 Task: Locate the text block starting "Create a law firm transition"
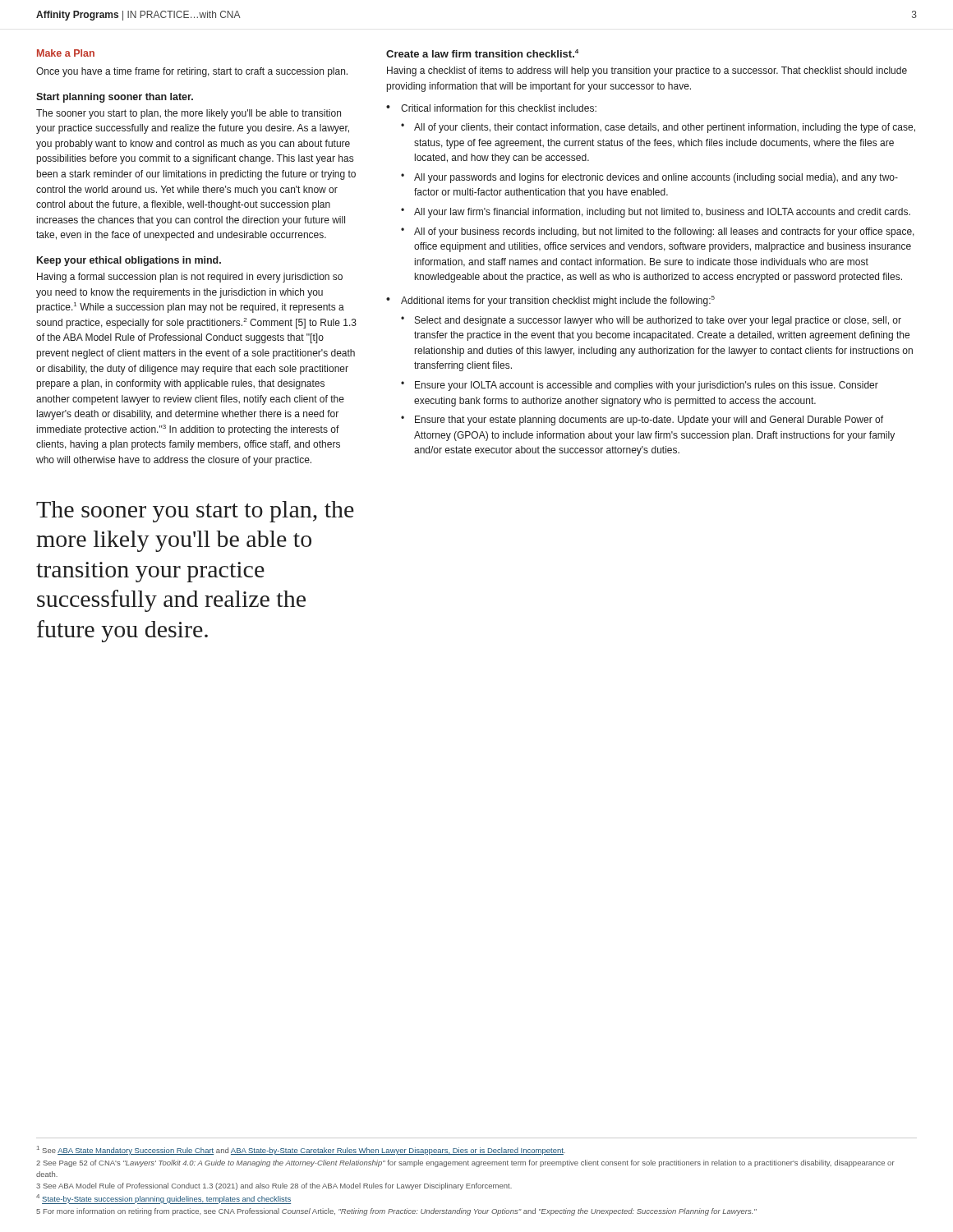482,53
